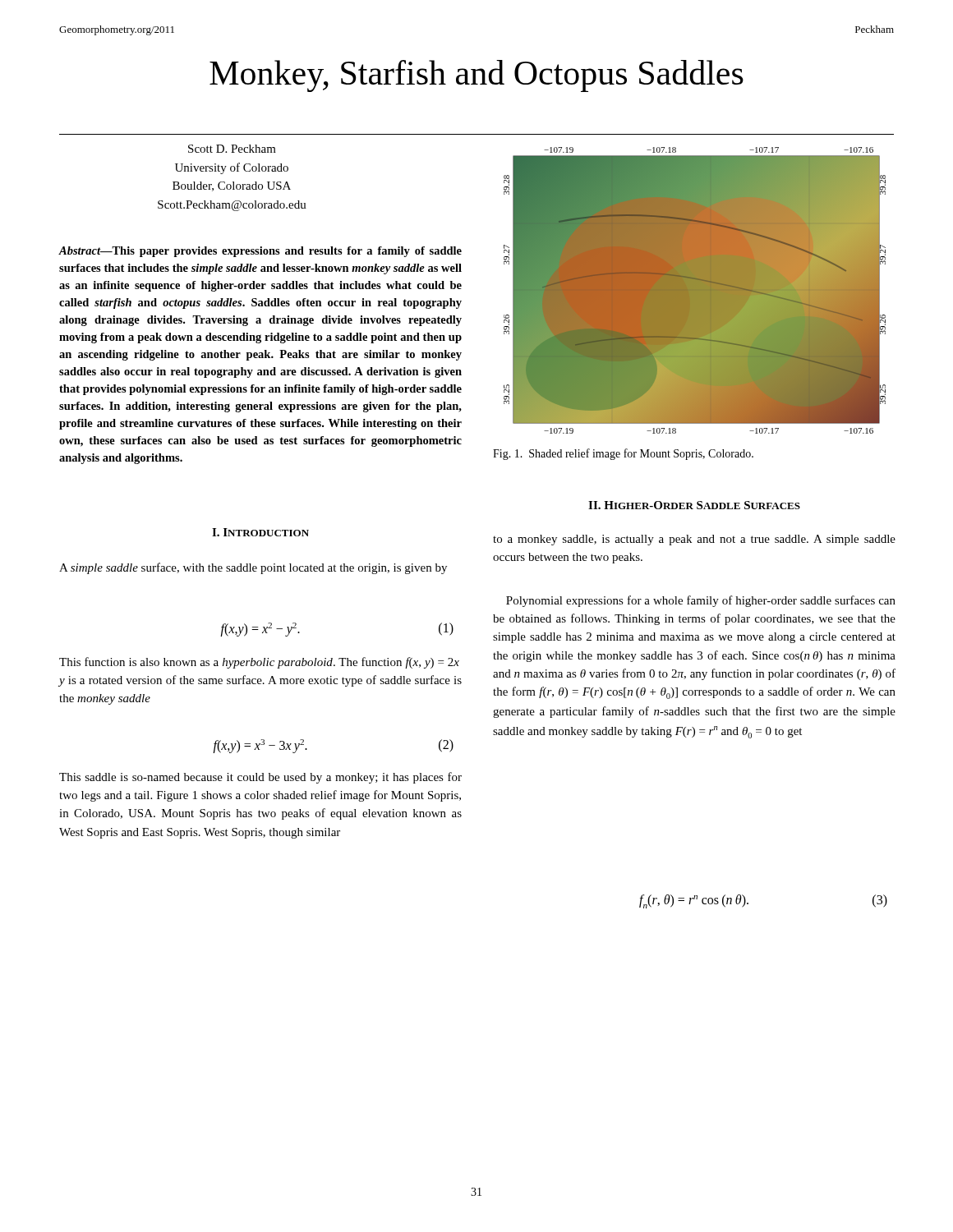Navigate to the text block starting "Fig. 1. Shaded relief image"
Image resolution: width=953 pixels, height=1232 pixels.
pos(623,454)
